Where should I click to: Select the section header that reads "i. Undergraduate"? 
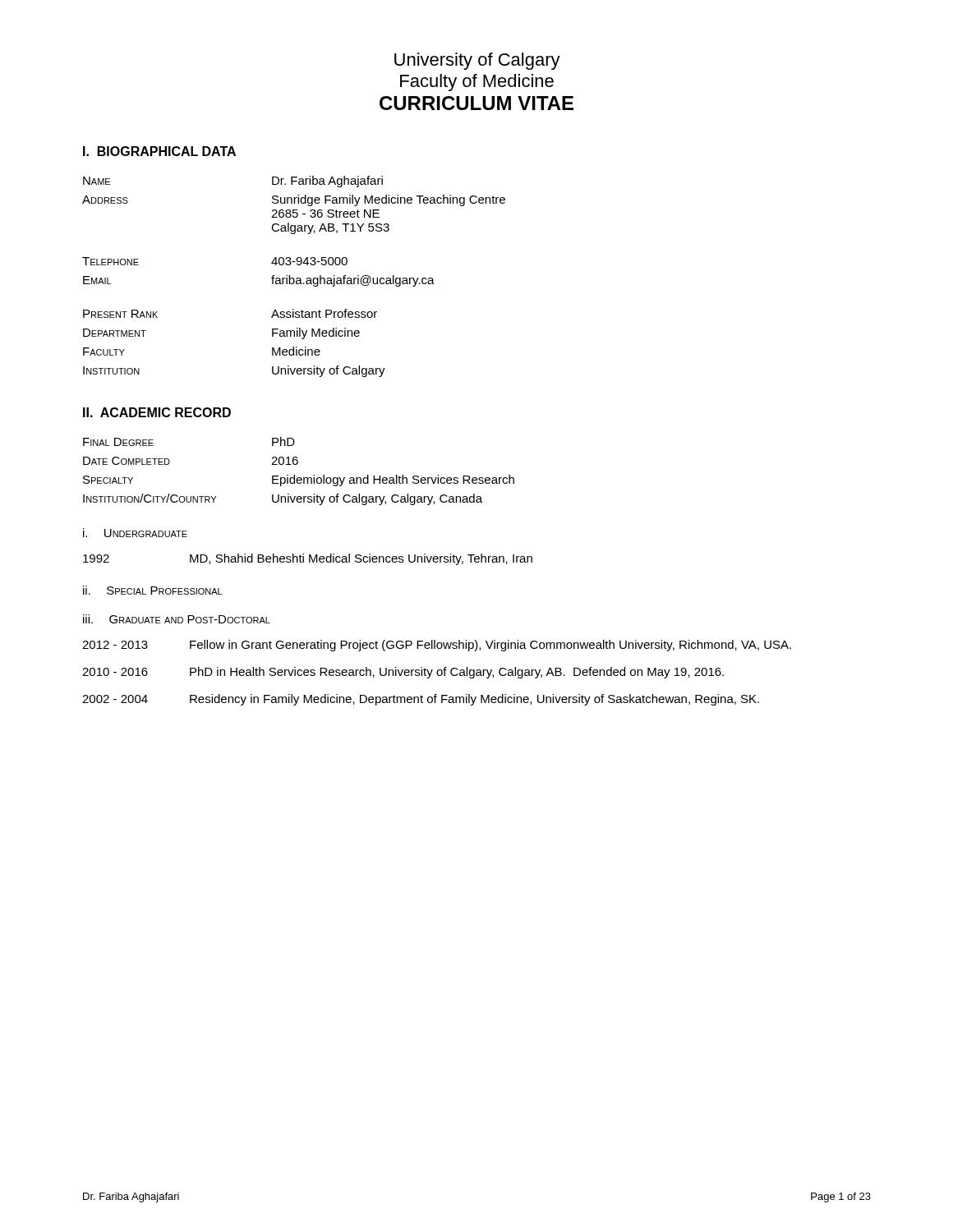(135, 533)
